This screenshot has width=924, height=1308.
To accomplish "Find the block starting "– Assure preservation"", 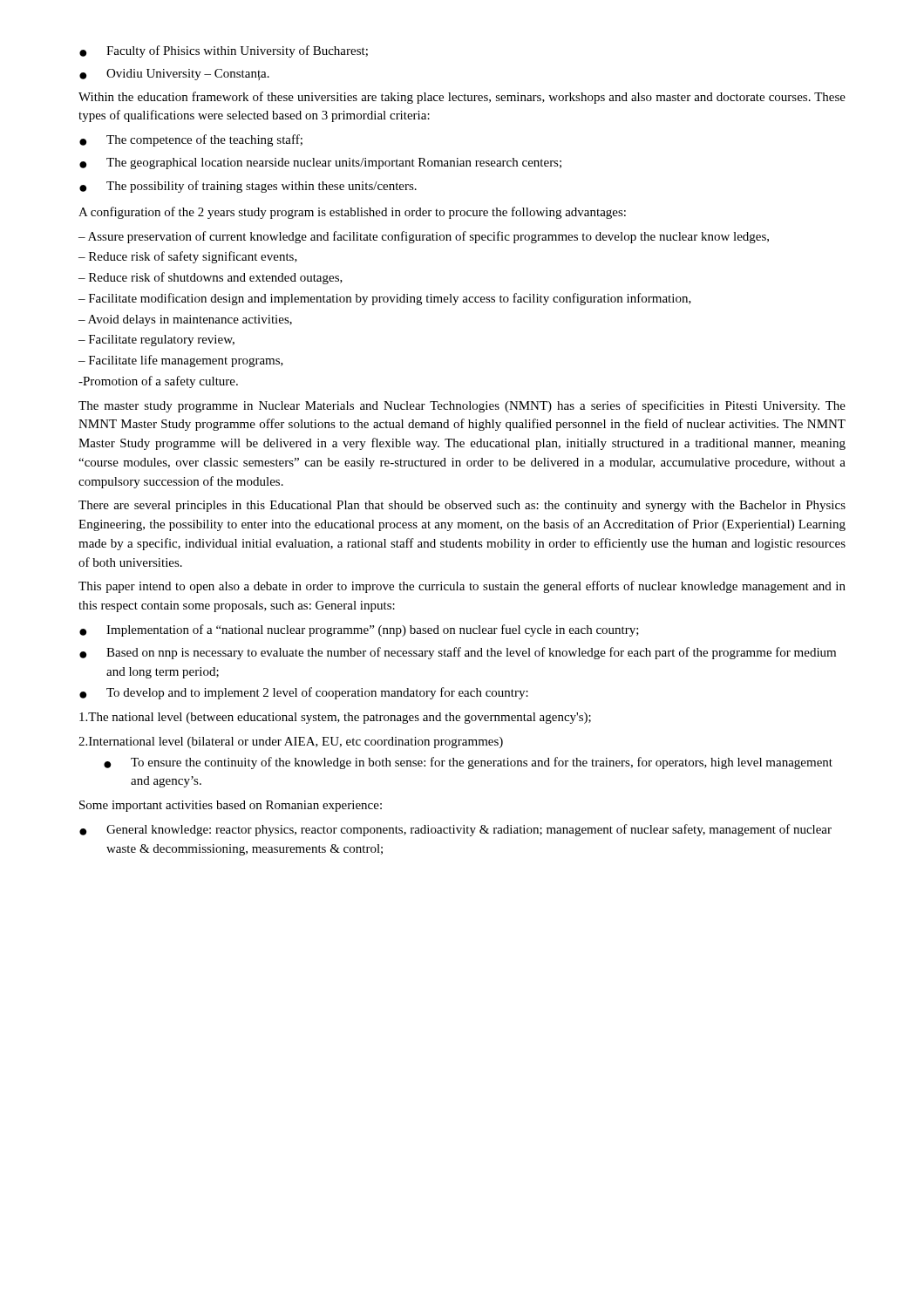I will pos(424,236).
